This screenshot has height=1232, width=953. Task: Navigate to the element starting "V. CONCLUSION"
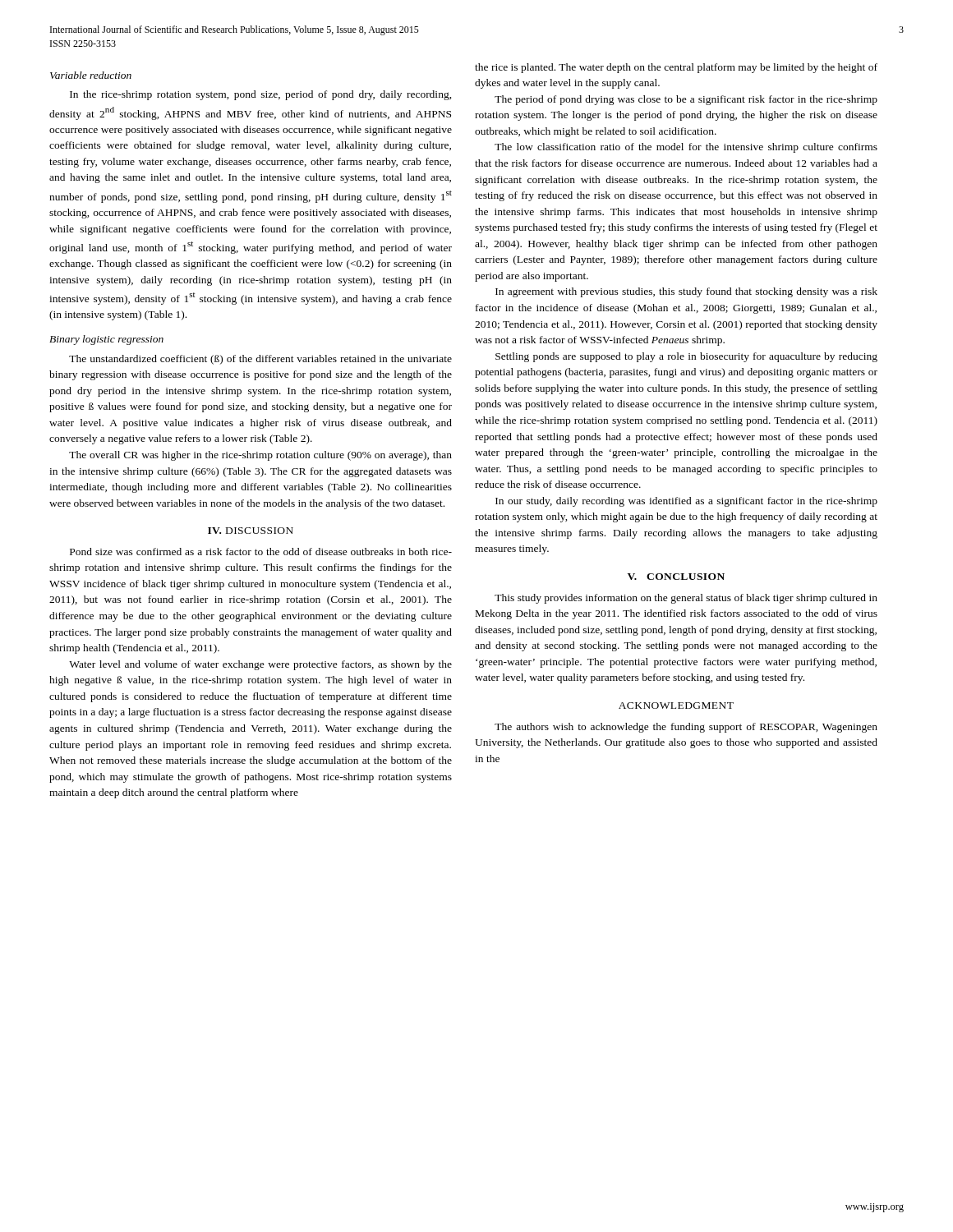676,576
